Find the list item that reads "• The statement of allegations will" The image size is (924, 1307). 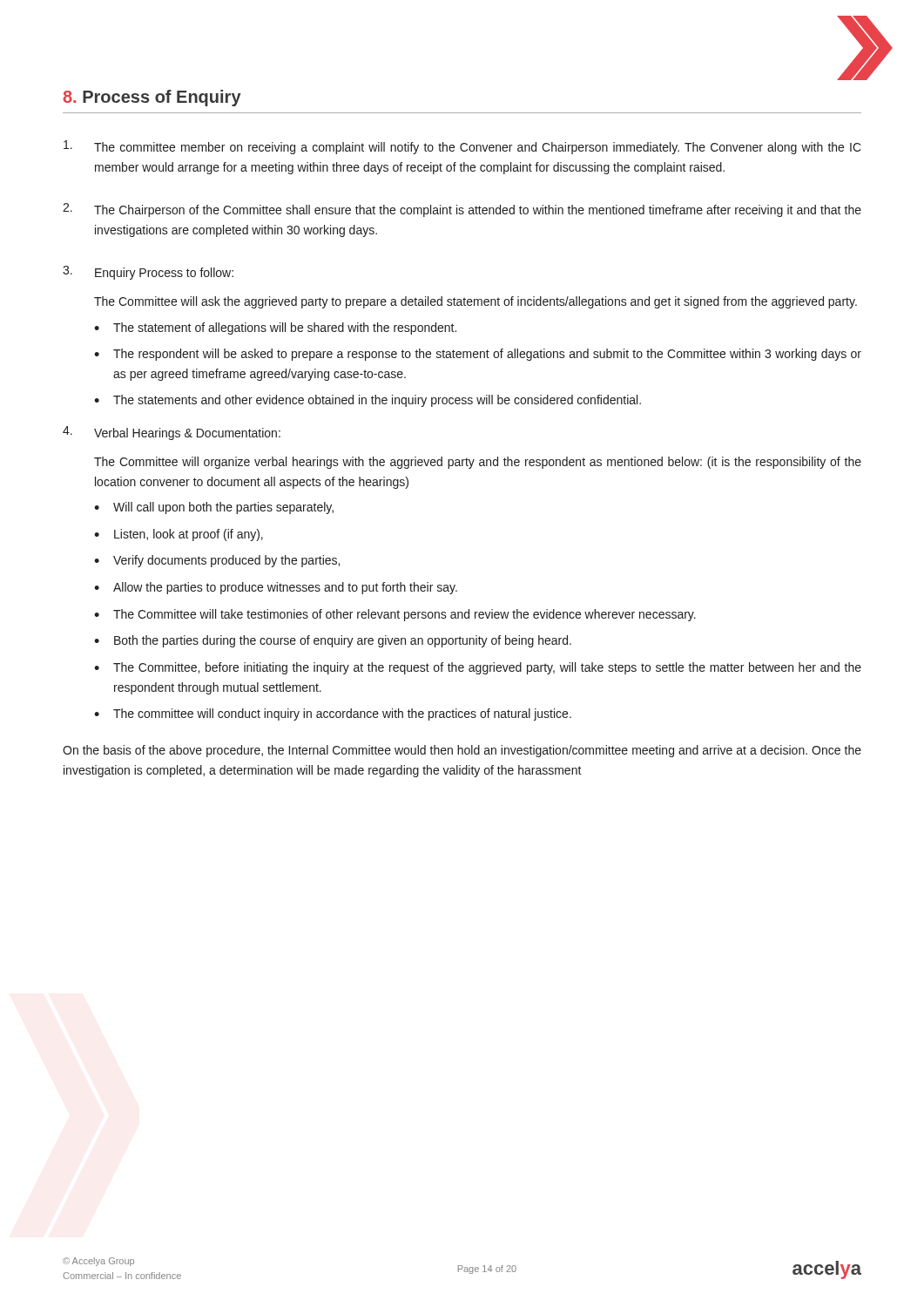click(275, 328)
